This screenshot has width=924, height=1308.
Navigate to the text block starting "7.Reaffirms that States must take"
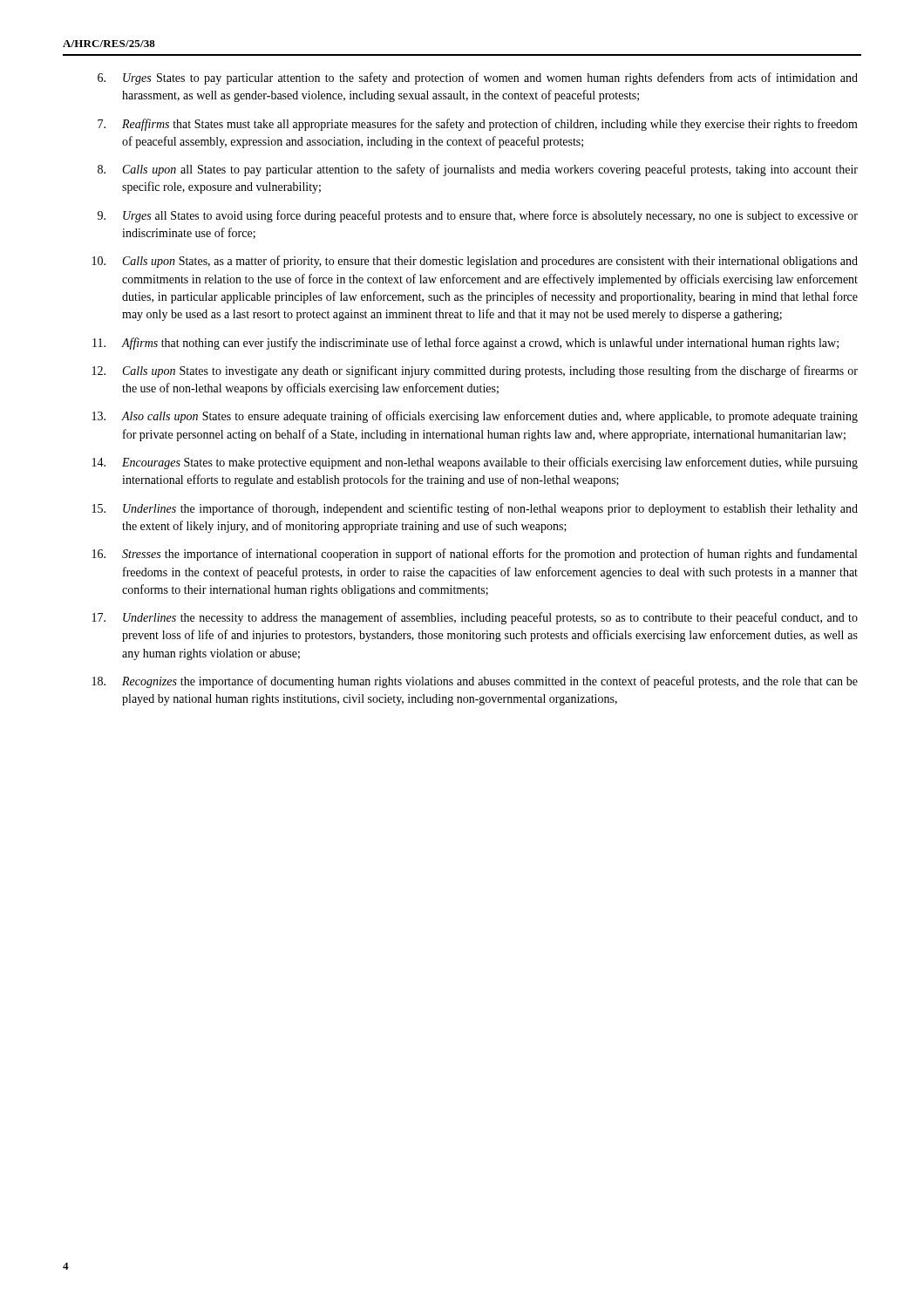click(x=460, y=133)
